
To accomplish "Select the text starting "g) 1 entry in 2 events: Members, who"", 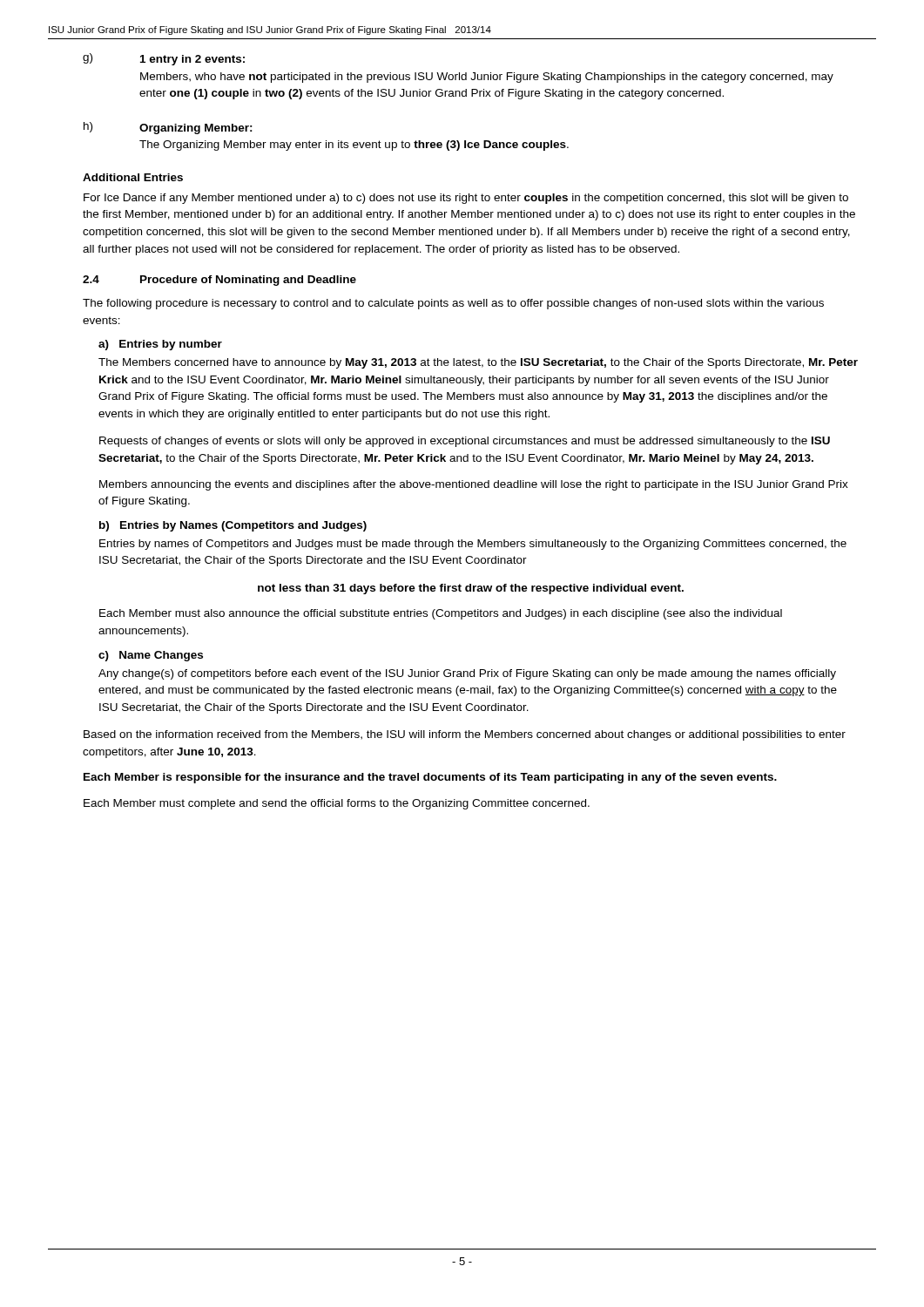I will tap(471, 81).
